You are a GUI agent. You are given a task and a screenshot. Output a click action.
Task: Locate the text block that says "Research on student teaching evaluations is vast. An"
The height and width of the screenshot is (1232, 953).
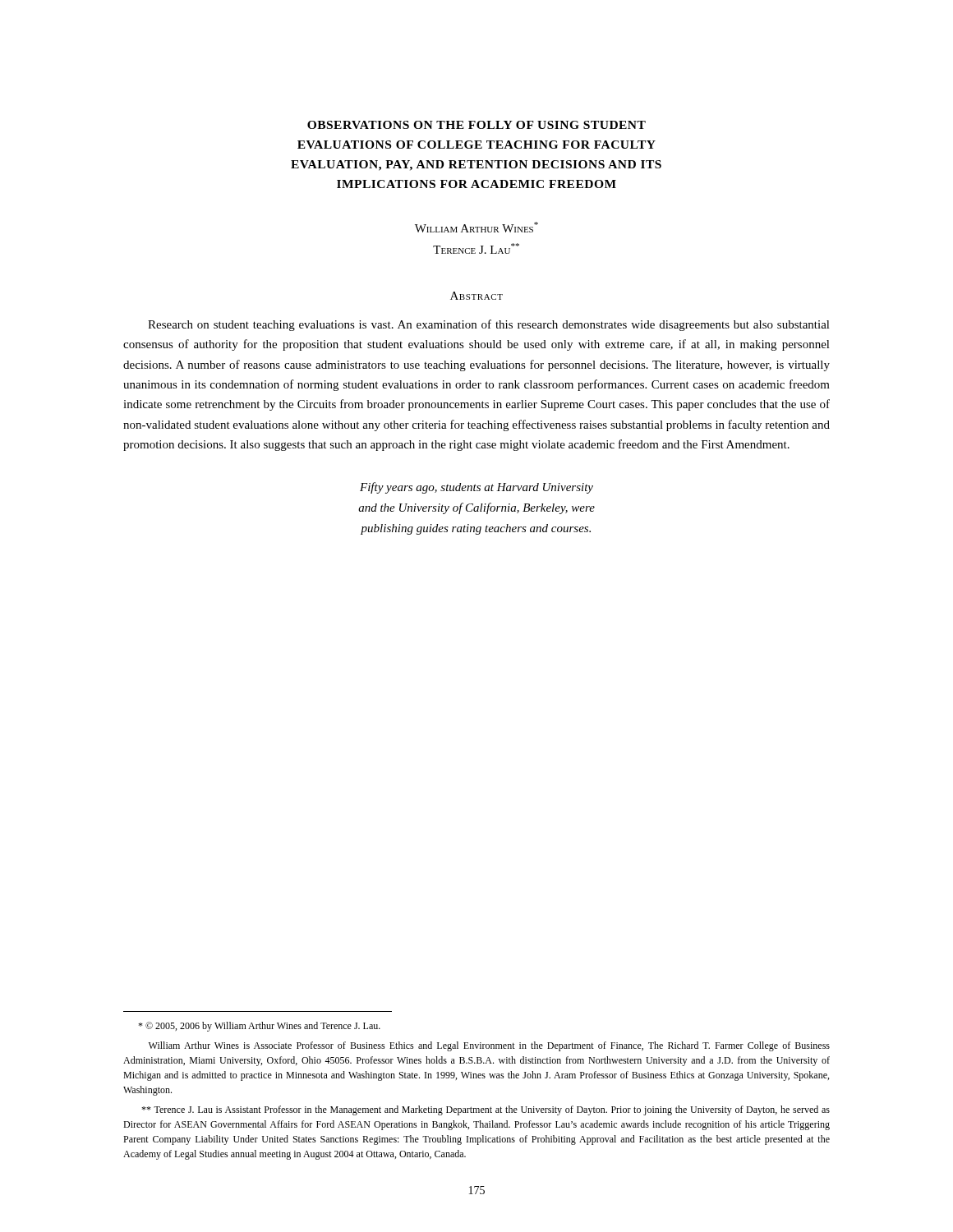pyautogui.click(x=476, y=384)
